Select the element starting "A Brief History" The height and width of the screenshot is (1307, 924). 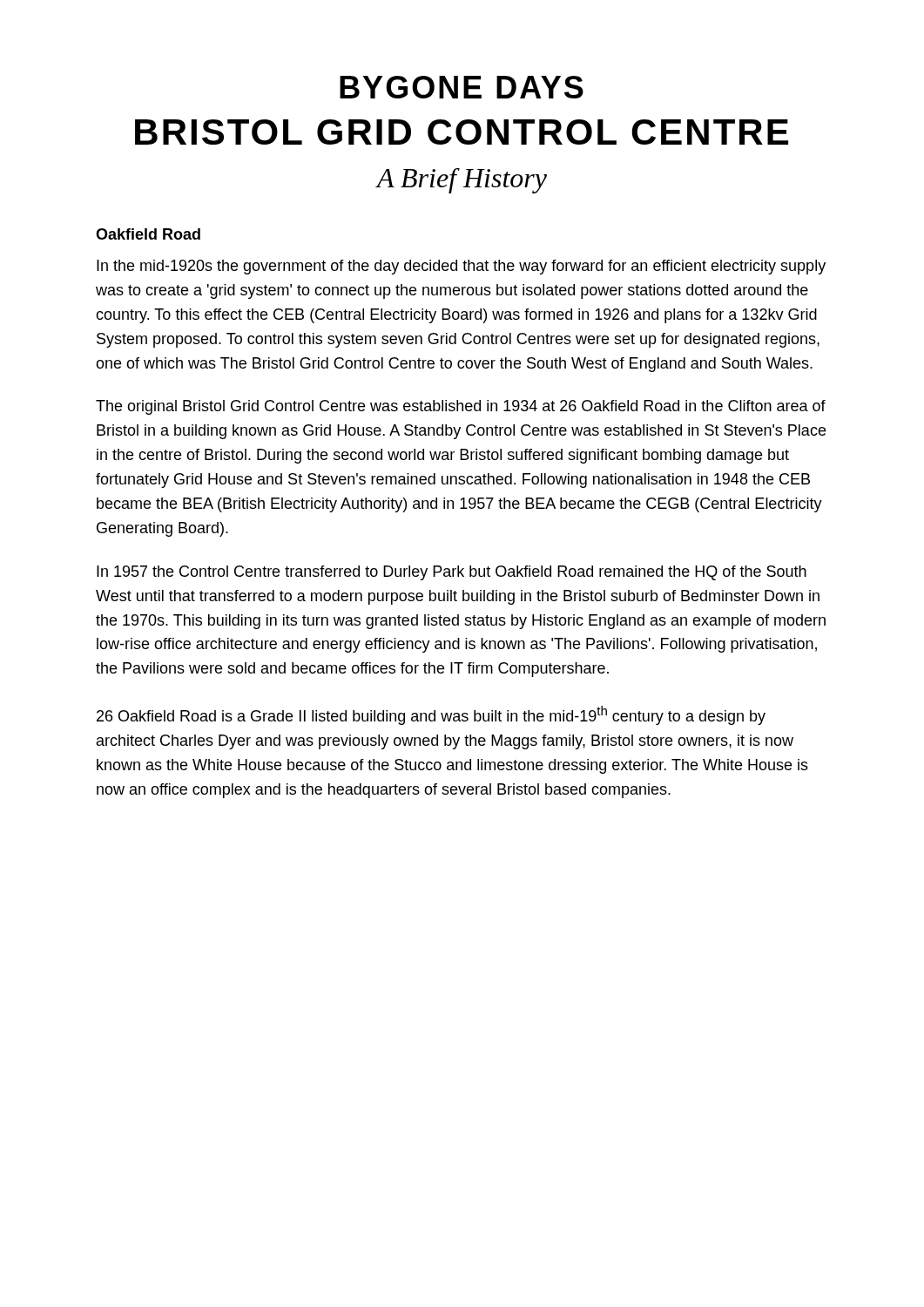[462, 178]
